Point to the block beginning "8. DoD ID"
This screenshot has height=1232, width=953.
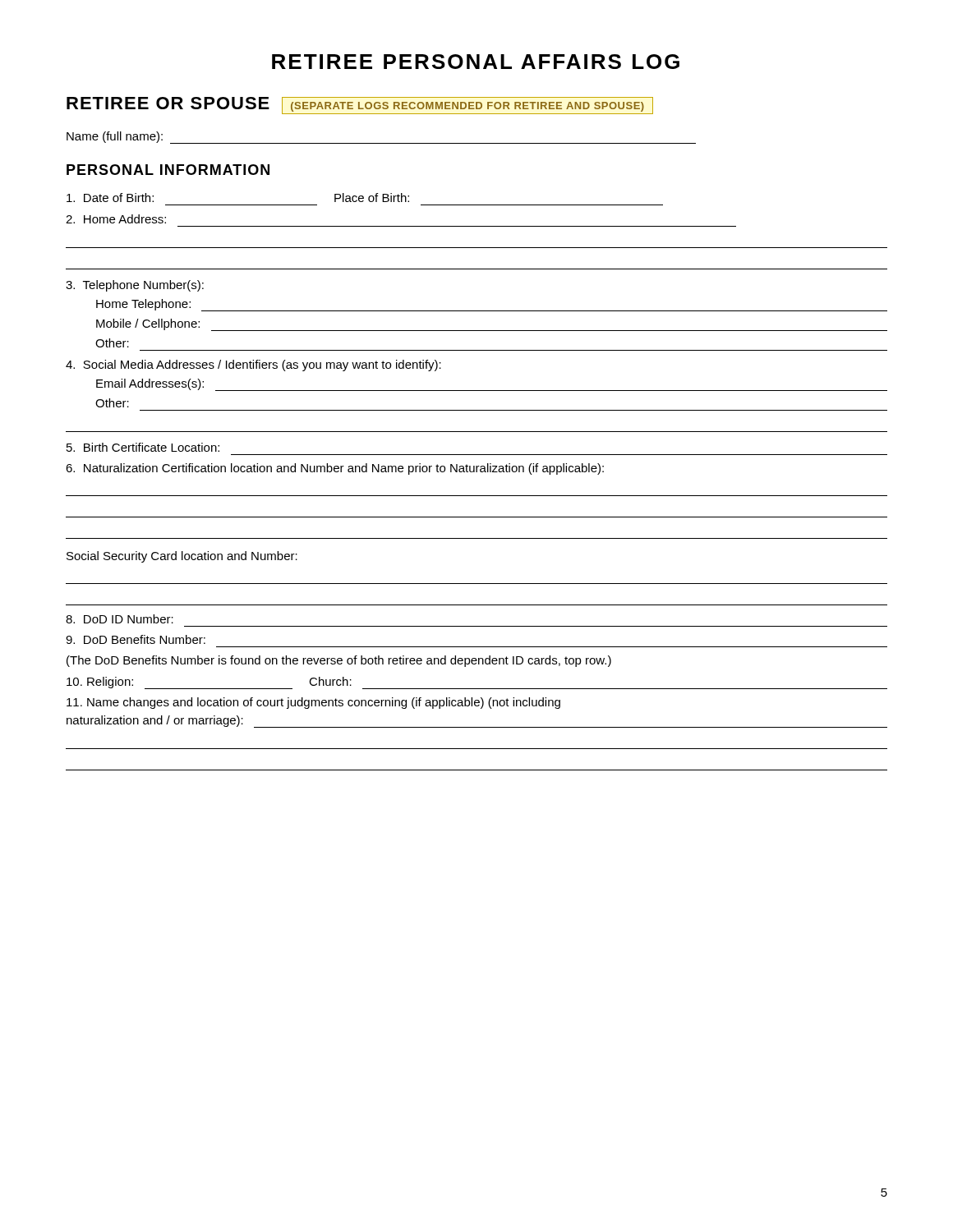tap(476, 619)
